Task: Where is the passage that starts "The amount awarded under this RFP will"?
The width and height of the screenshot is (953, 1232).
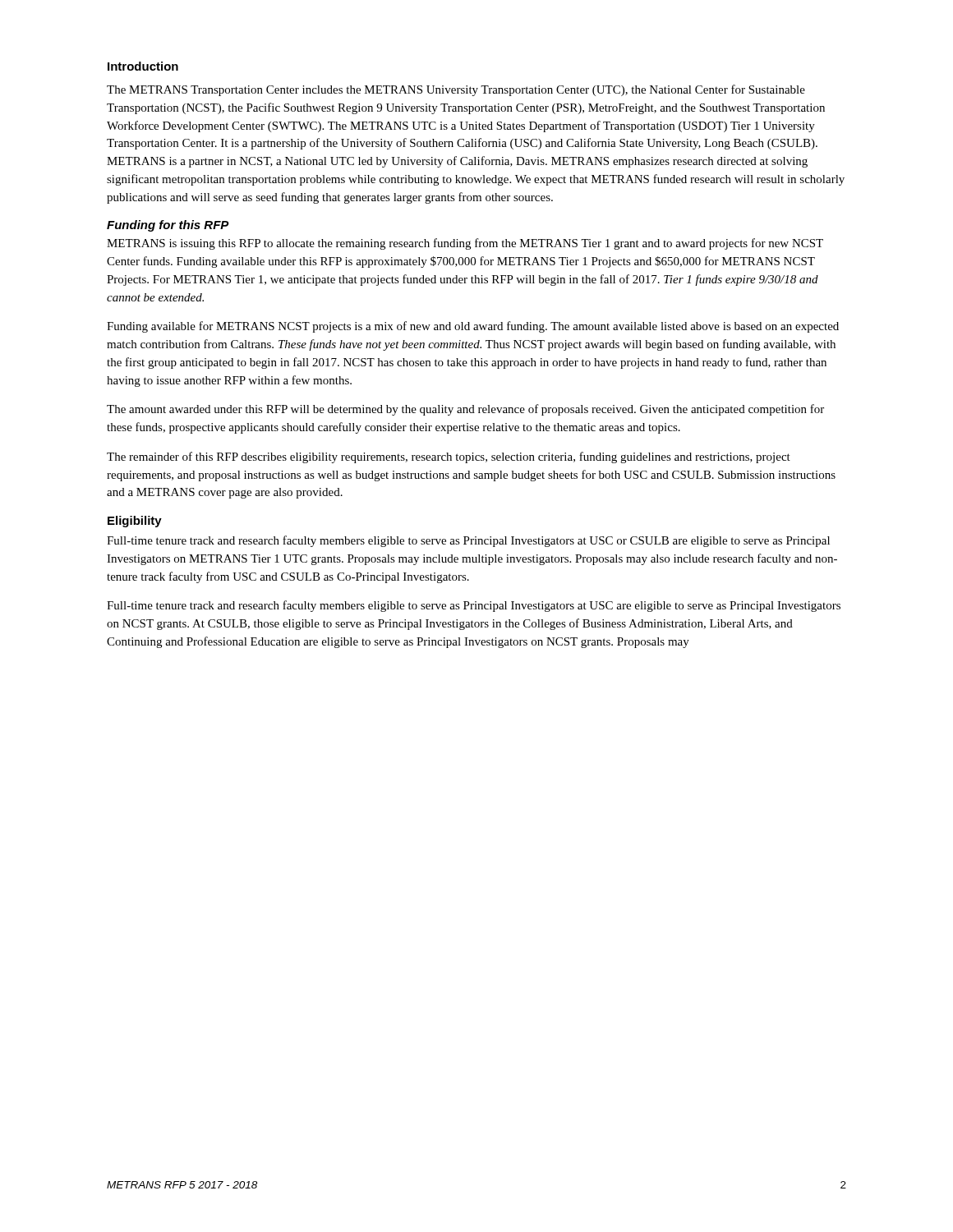Action: point(476,419)
